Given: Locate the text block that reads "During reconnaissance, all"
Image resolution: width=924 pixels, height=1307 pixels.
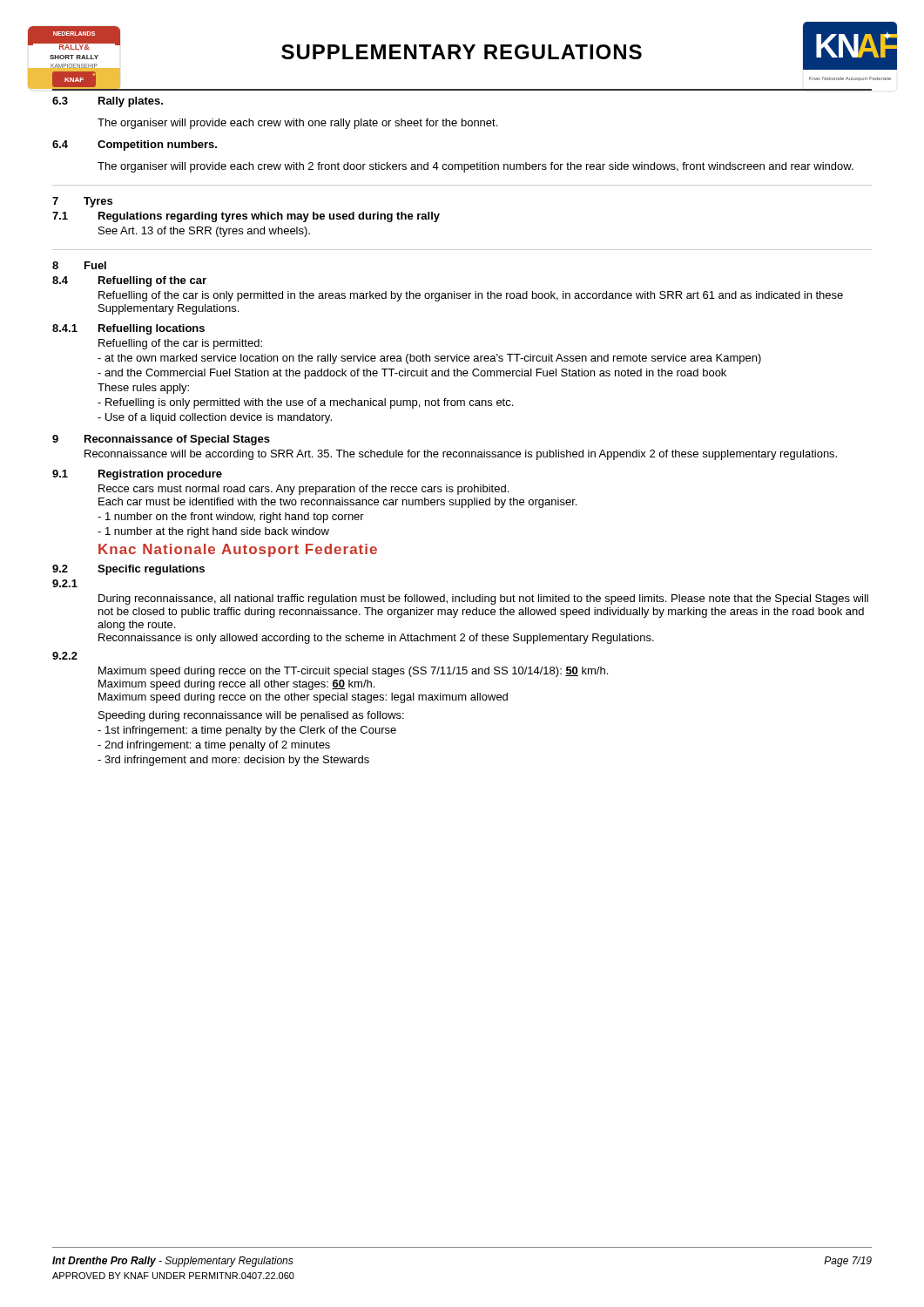Looking at the screenshot, I should point(483,618).
